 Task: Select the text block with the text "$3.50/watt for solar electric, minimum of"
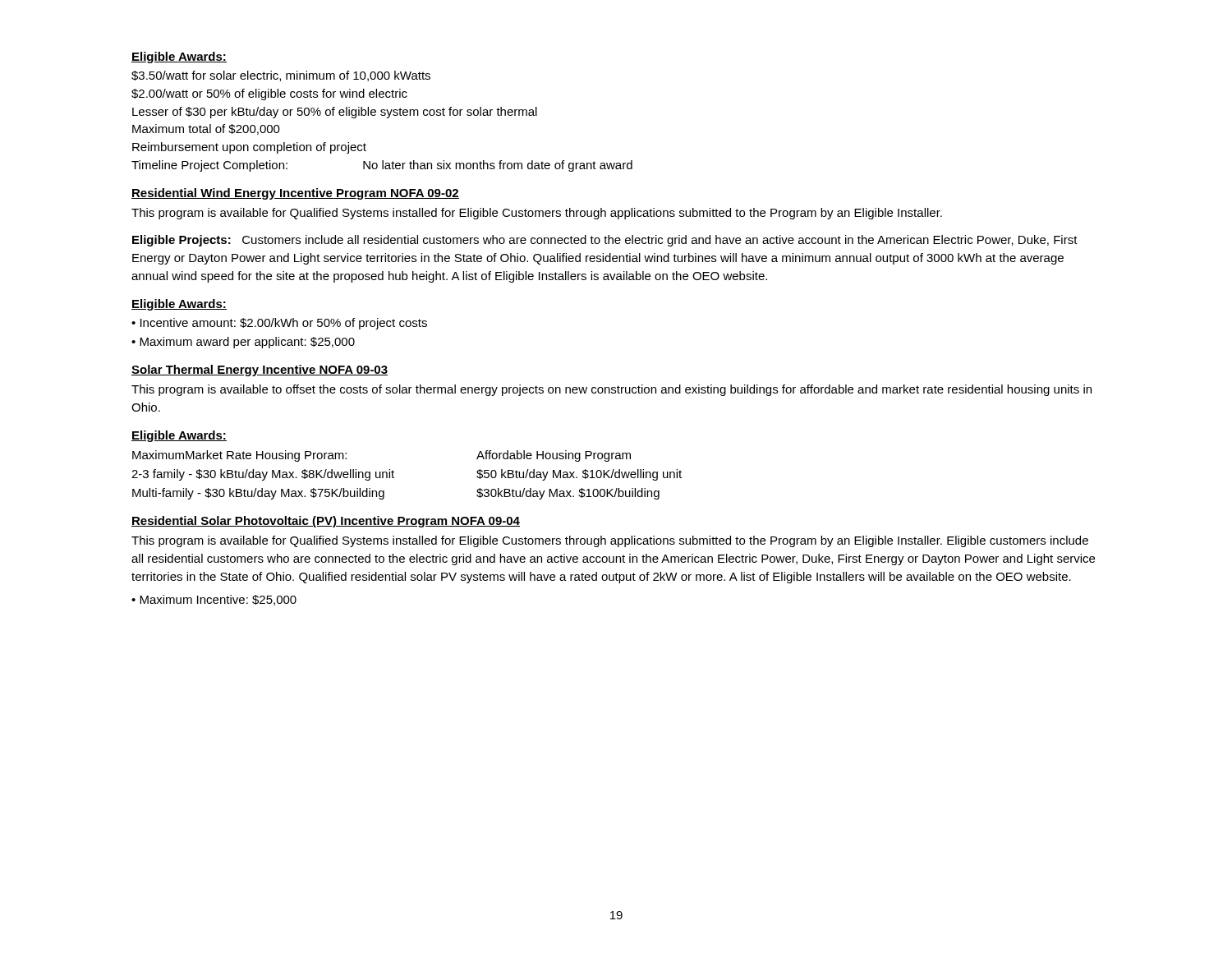click(x=382, y=120)
